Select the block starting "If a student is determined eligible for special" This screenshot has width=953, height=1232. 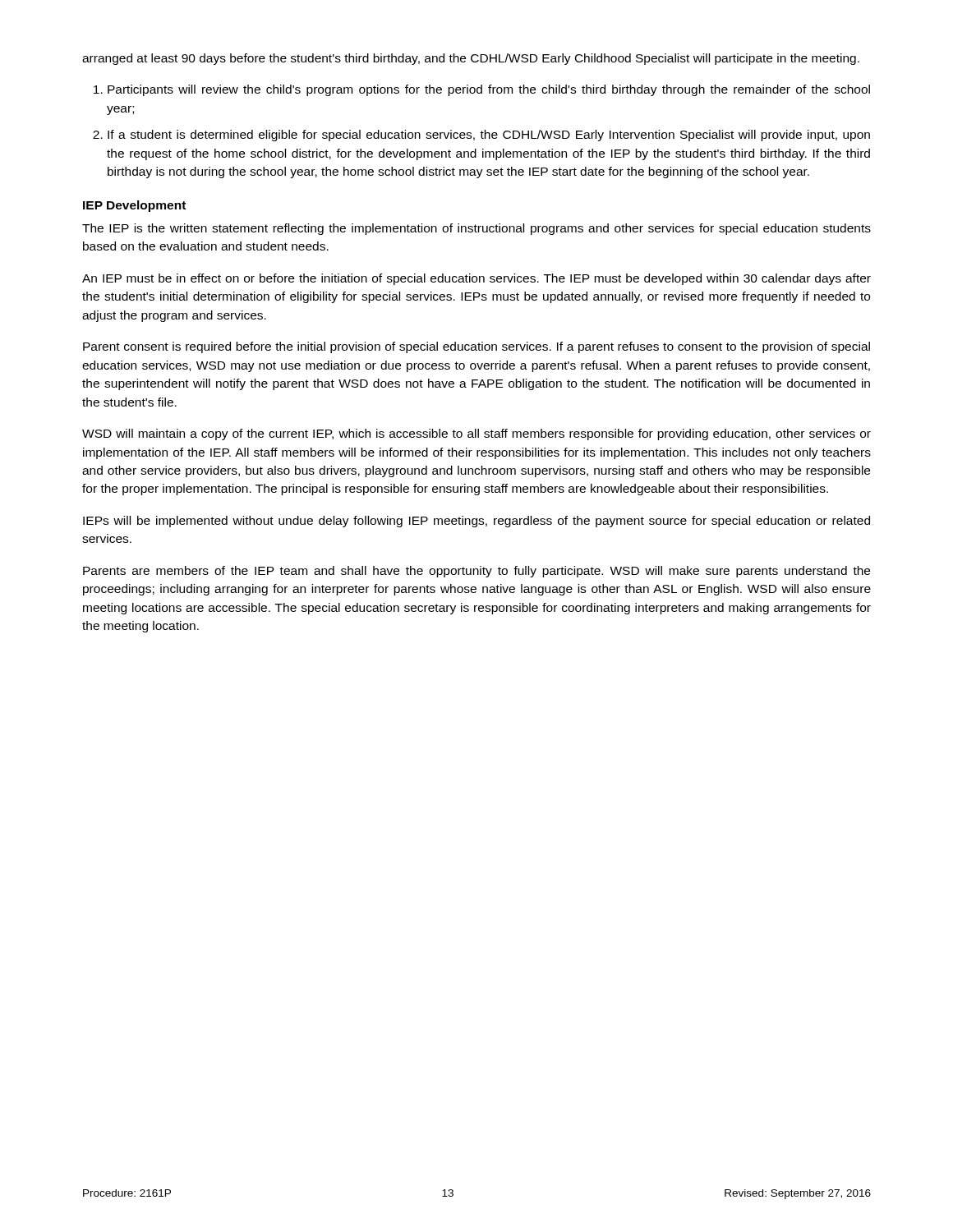coord(489,153)
